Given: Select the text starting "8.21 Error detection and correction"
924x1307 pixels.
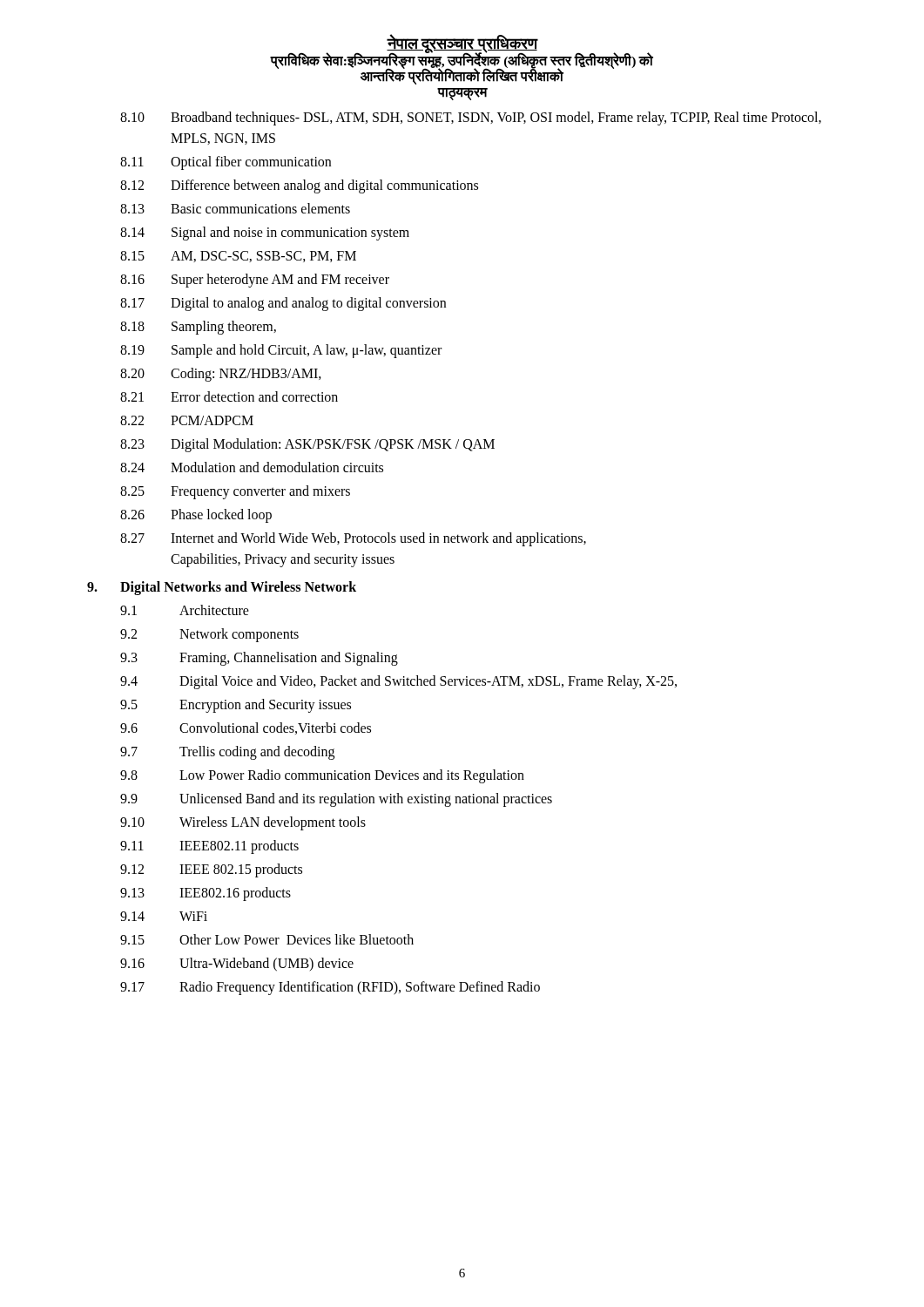Looking at the screenshot, I should coord(229,396).
